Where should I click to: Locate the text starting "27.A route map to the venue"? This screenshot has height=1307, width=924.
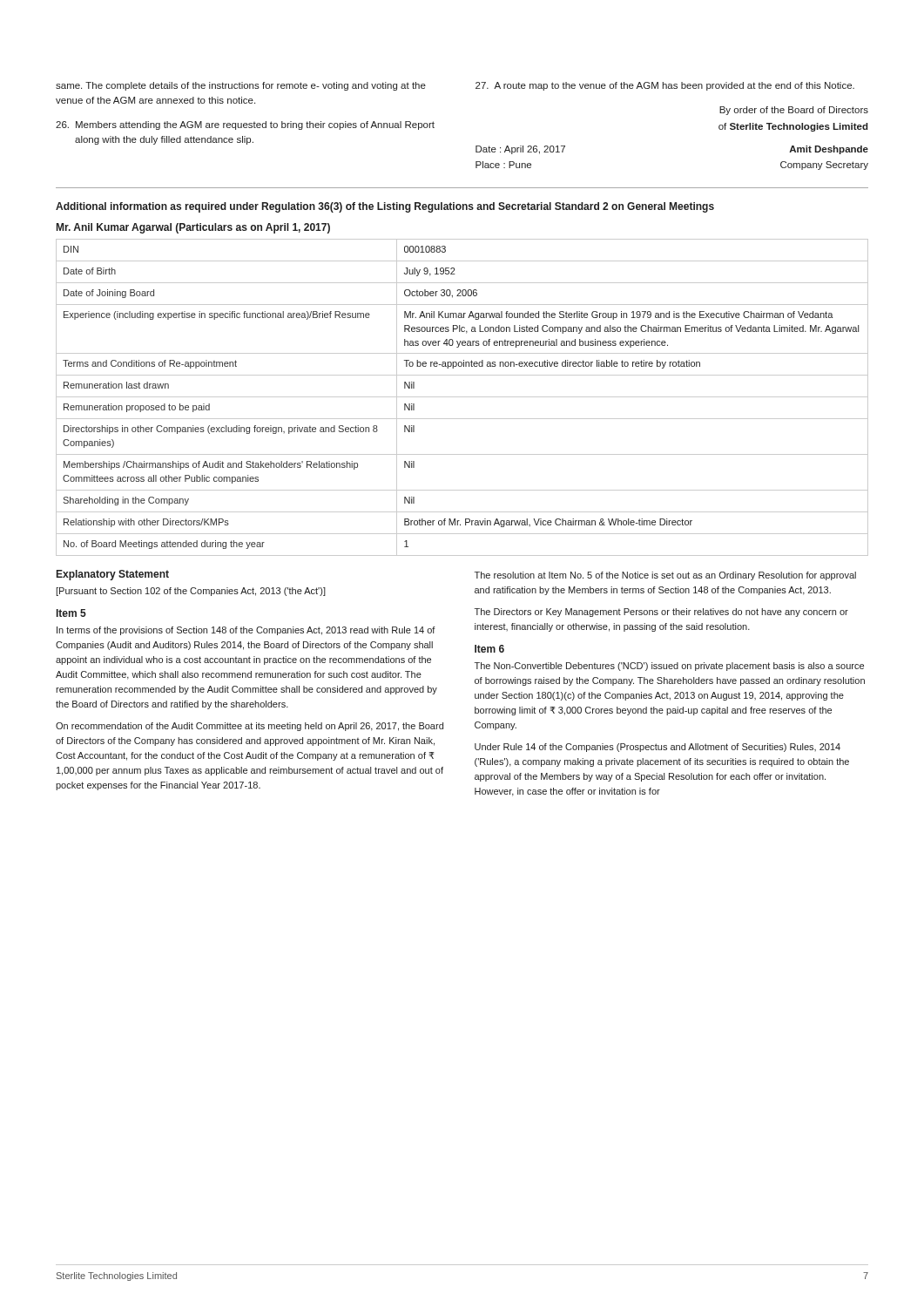tap(671, 86)
